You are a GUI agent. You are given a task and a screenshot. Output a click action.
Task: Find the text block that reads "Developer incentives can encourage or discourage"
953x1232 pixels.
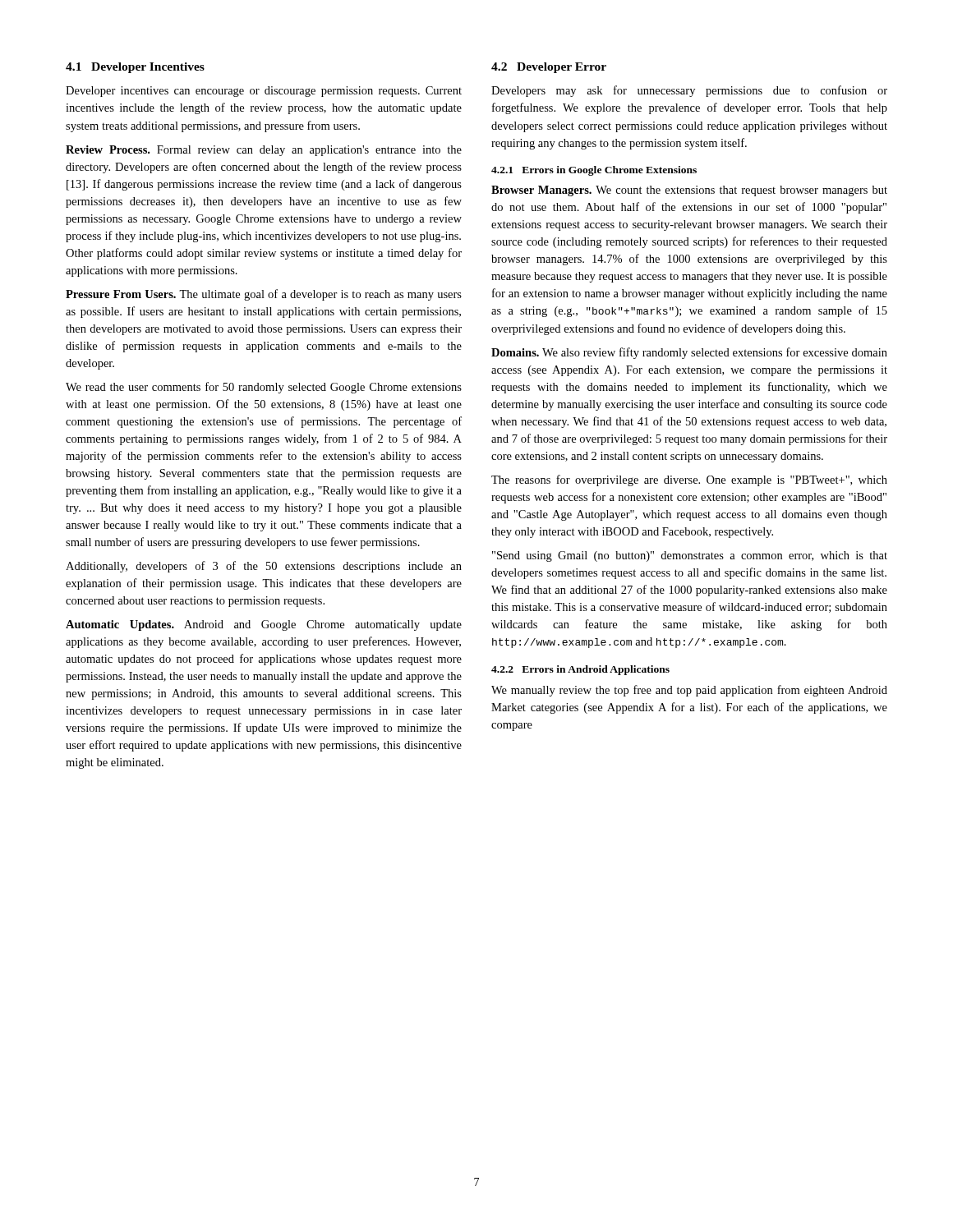pyautogui.click(x=264, y=108)
